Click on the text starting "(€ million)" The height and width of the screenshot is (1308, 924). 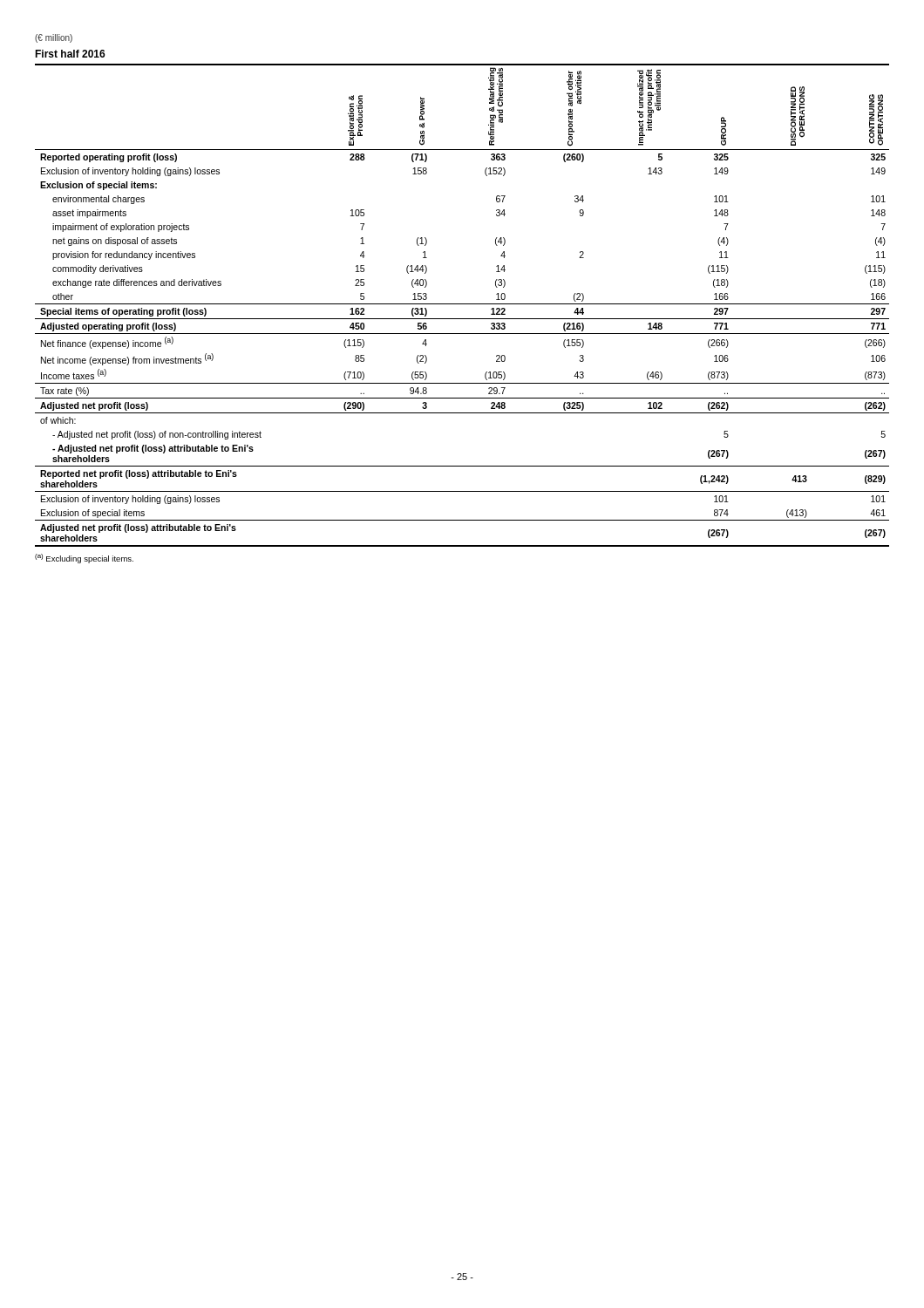tap(54, 38)
